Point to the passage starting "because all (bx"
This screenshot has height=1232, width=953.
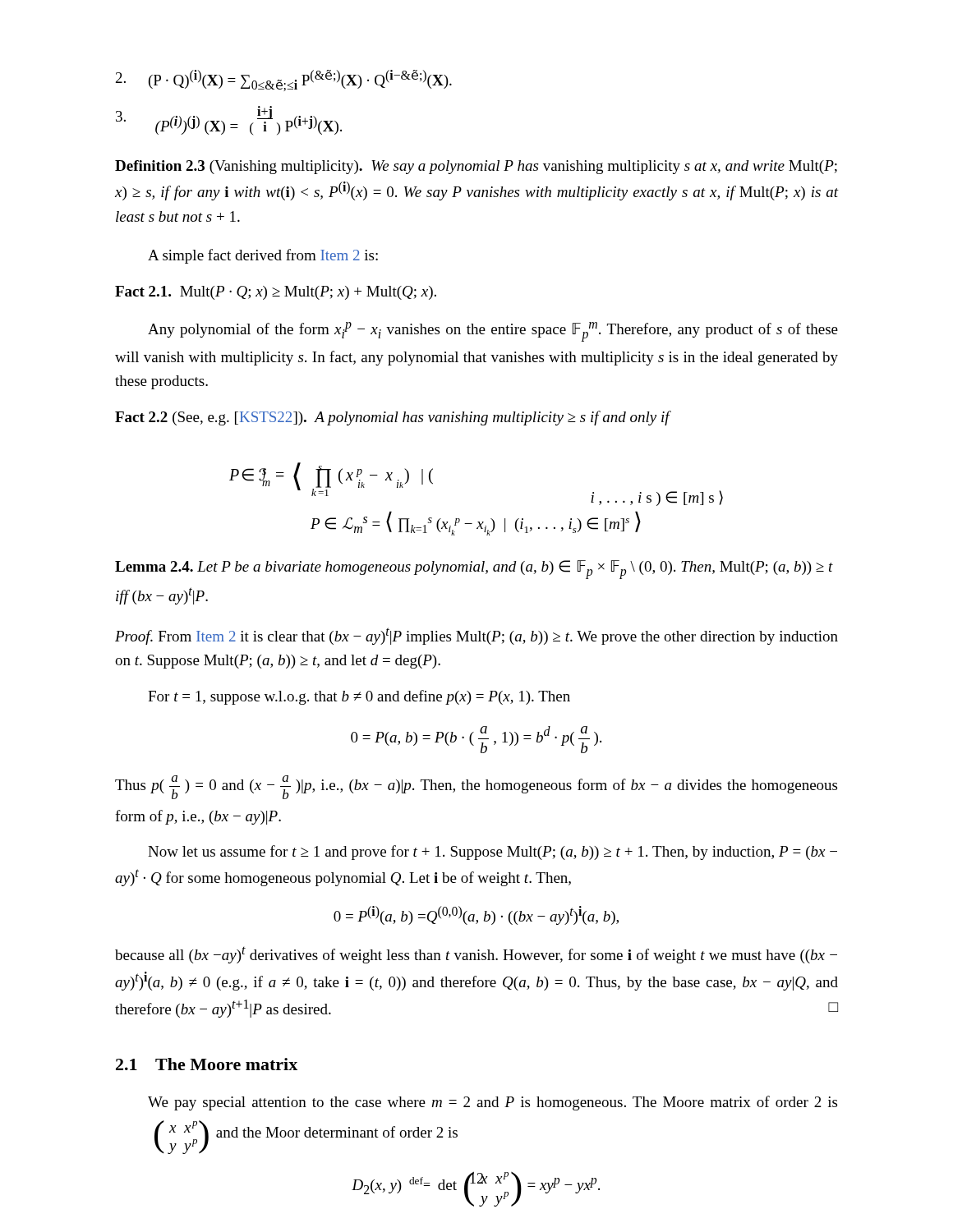tap(476, 981)
